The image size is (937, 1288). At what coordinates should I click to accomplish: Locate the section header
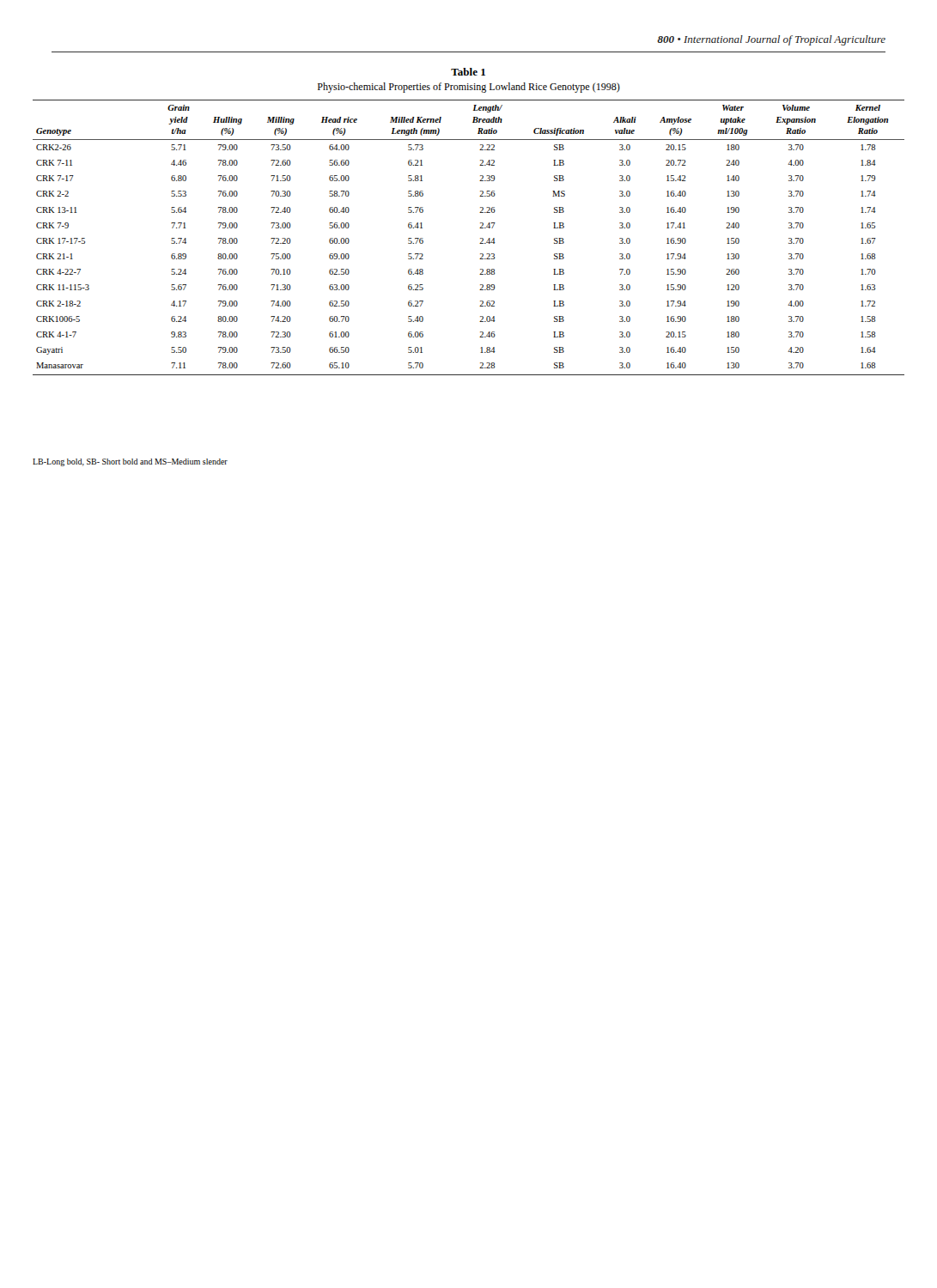468,87
